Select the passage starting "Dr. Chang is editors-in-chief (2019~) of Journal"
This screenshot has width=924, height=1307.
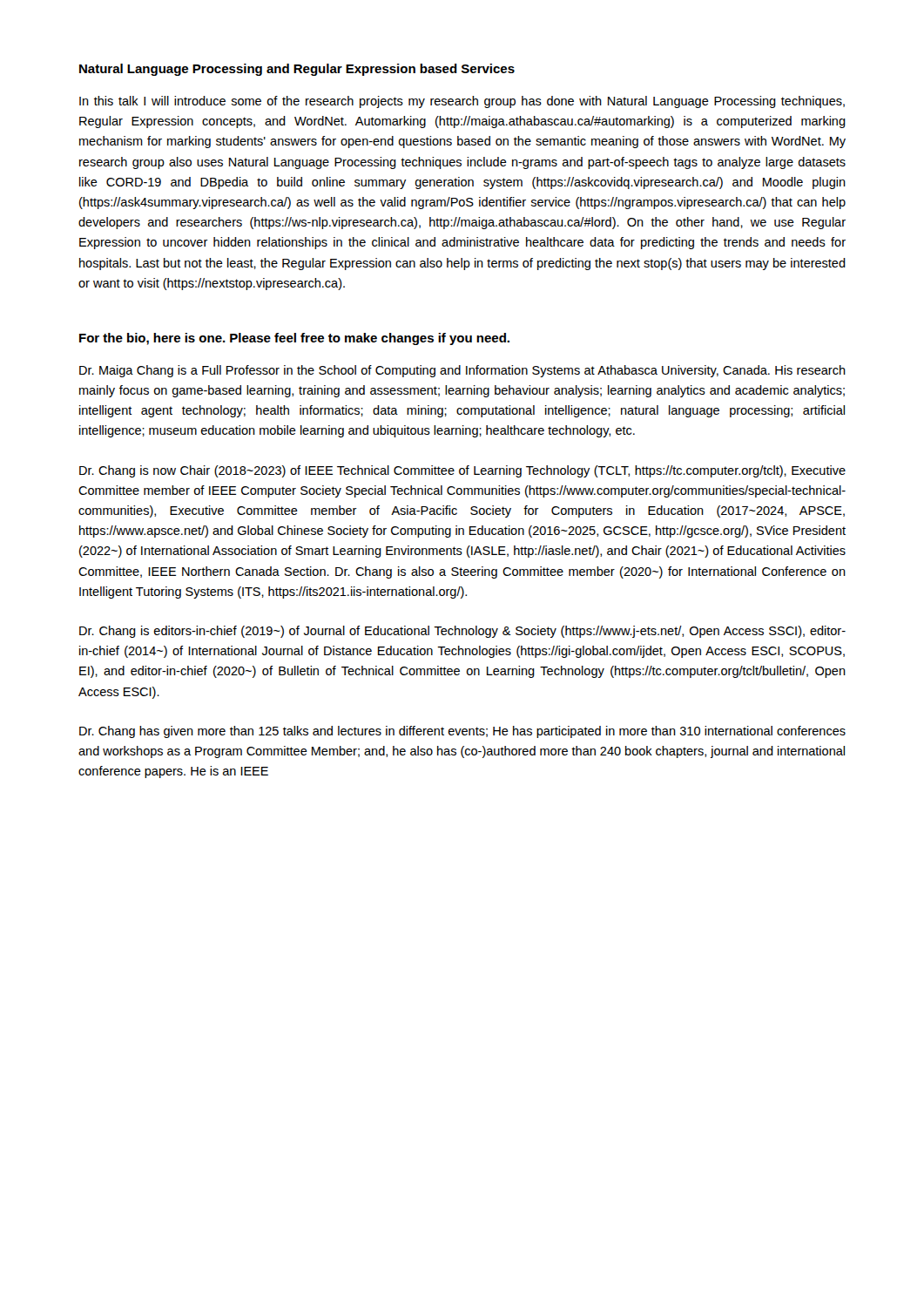pyautogui.click(x=462, y=661)
